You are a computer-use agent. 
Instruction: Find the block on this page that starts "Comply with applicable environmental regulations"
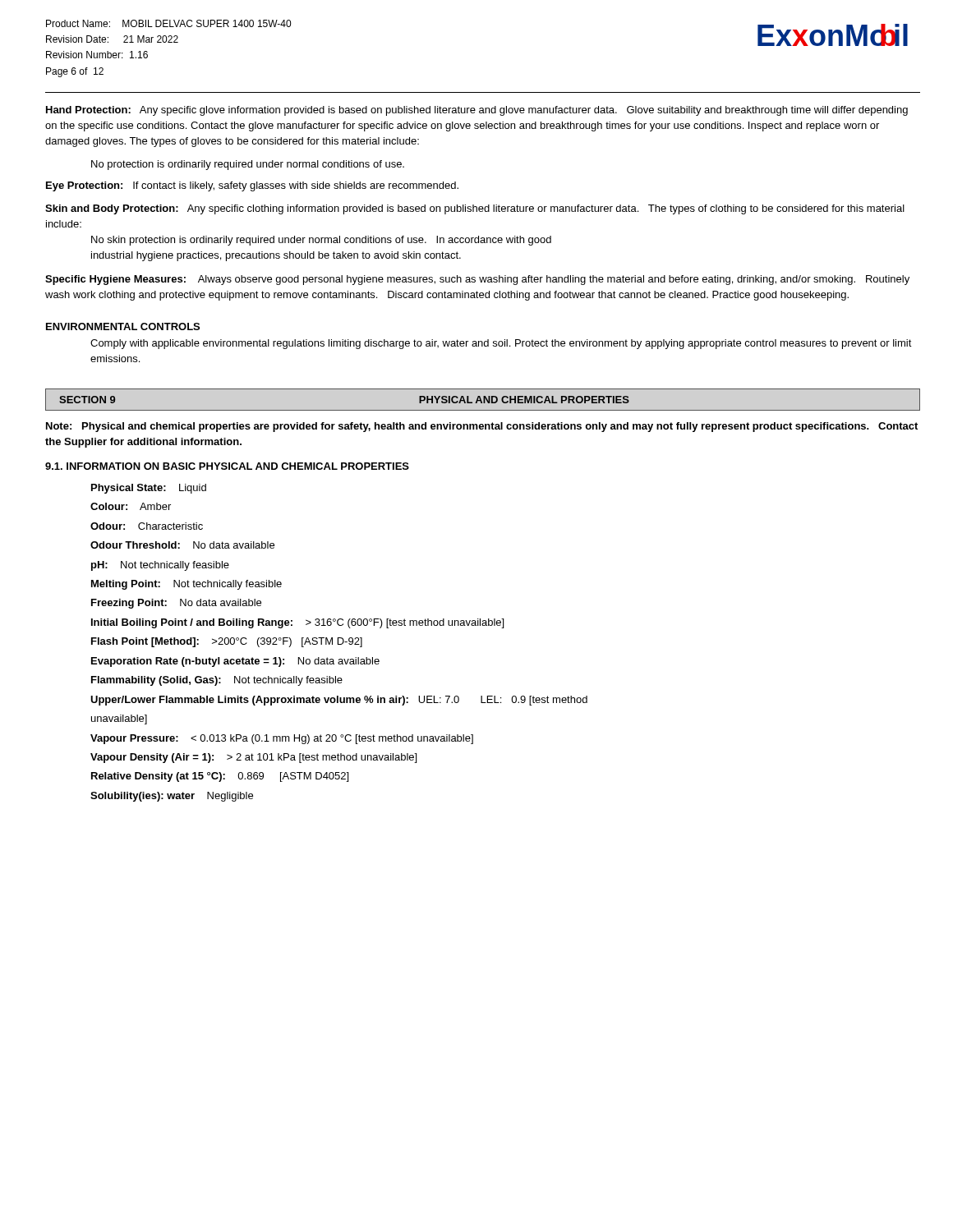point(501,351)
